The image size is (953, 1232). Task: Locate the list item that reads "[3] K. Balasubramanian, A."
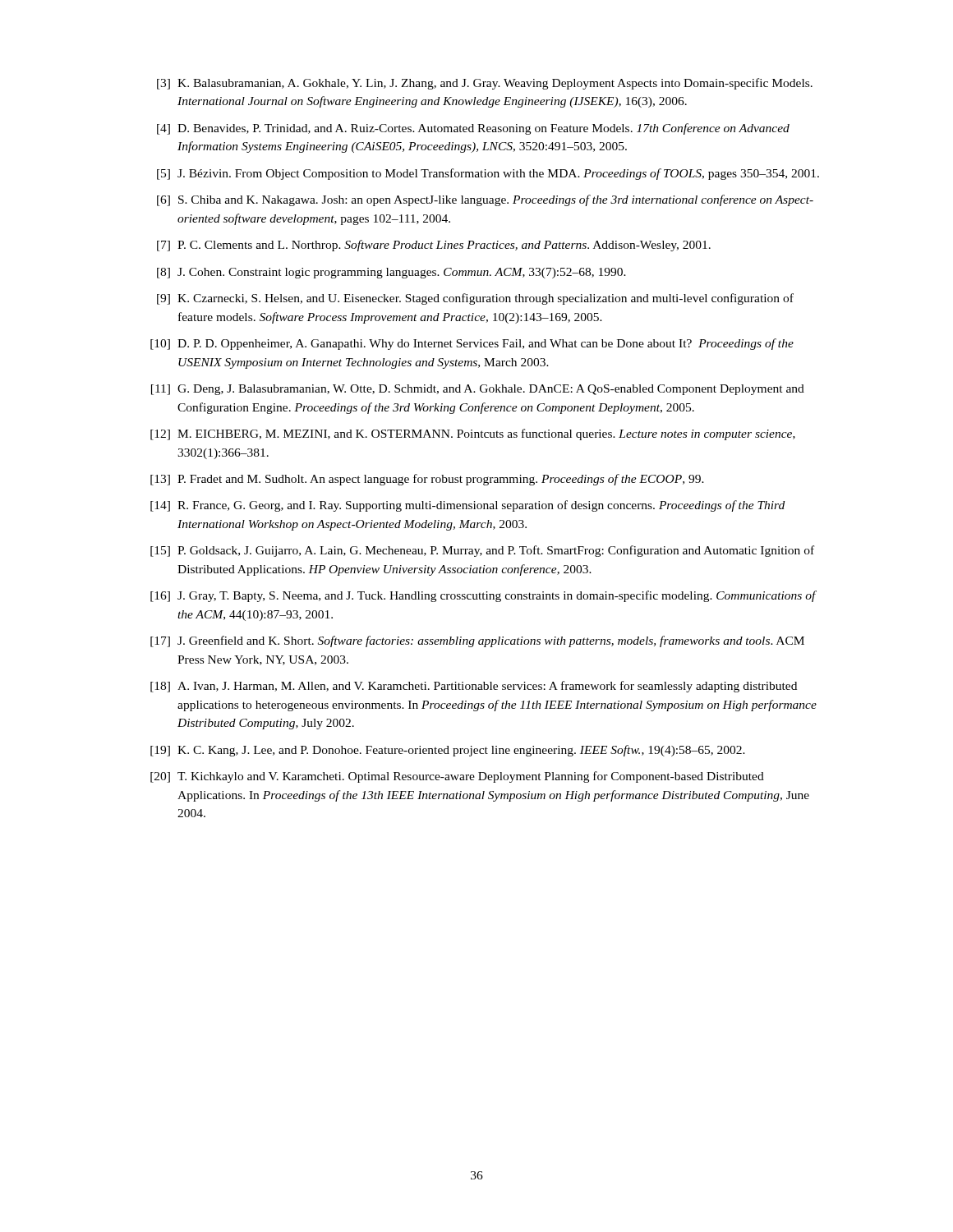click(476, 92)
